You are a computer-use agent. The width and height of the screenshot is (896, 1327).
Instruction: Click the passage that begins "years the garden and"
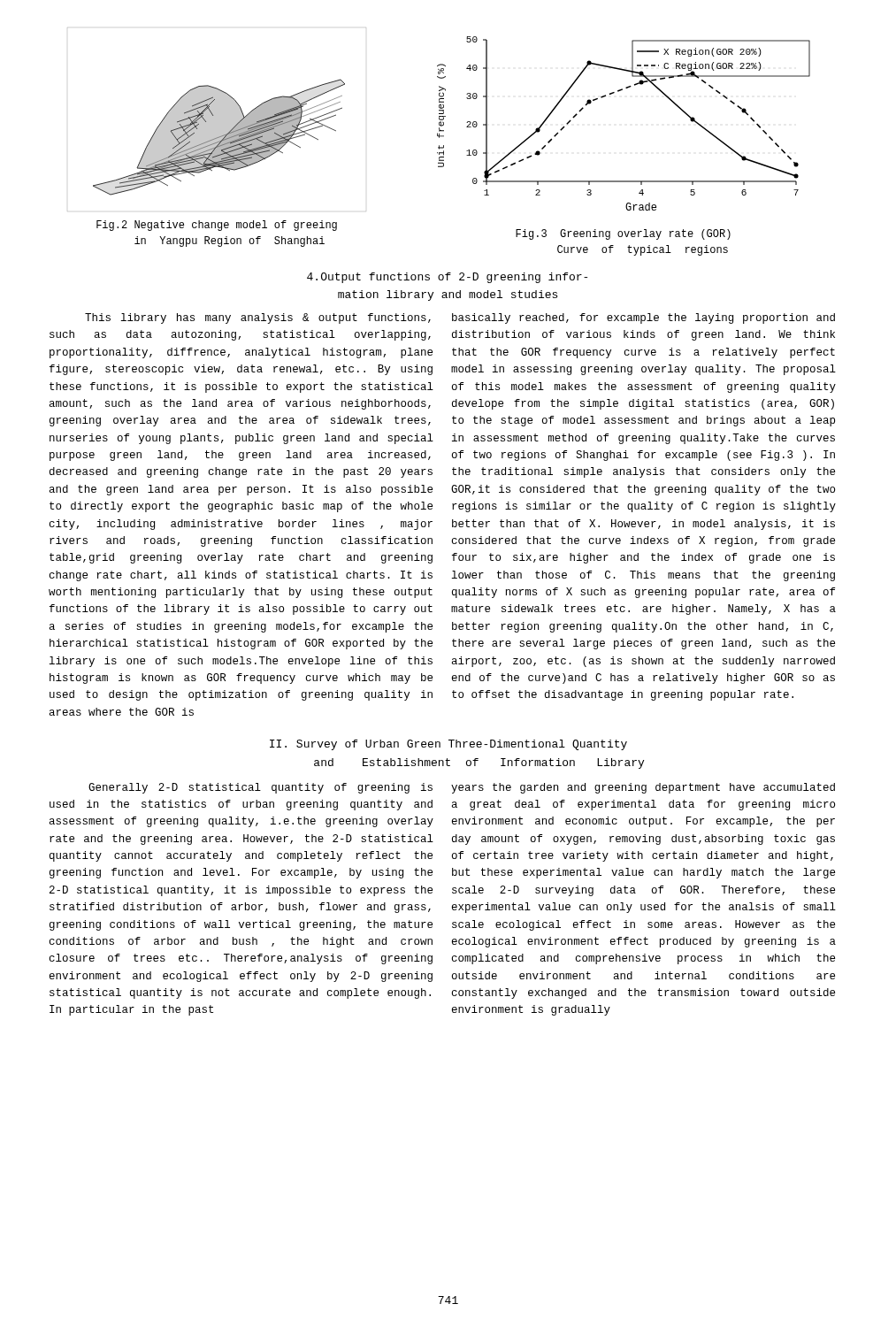pos(644,899)
